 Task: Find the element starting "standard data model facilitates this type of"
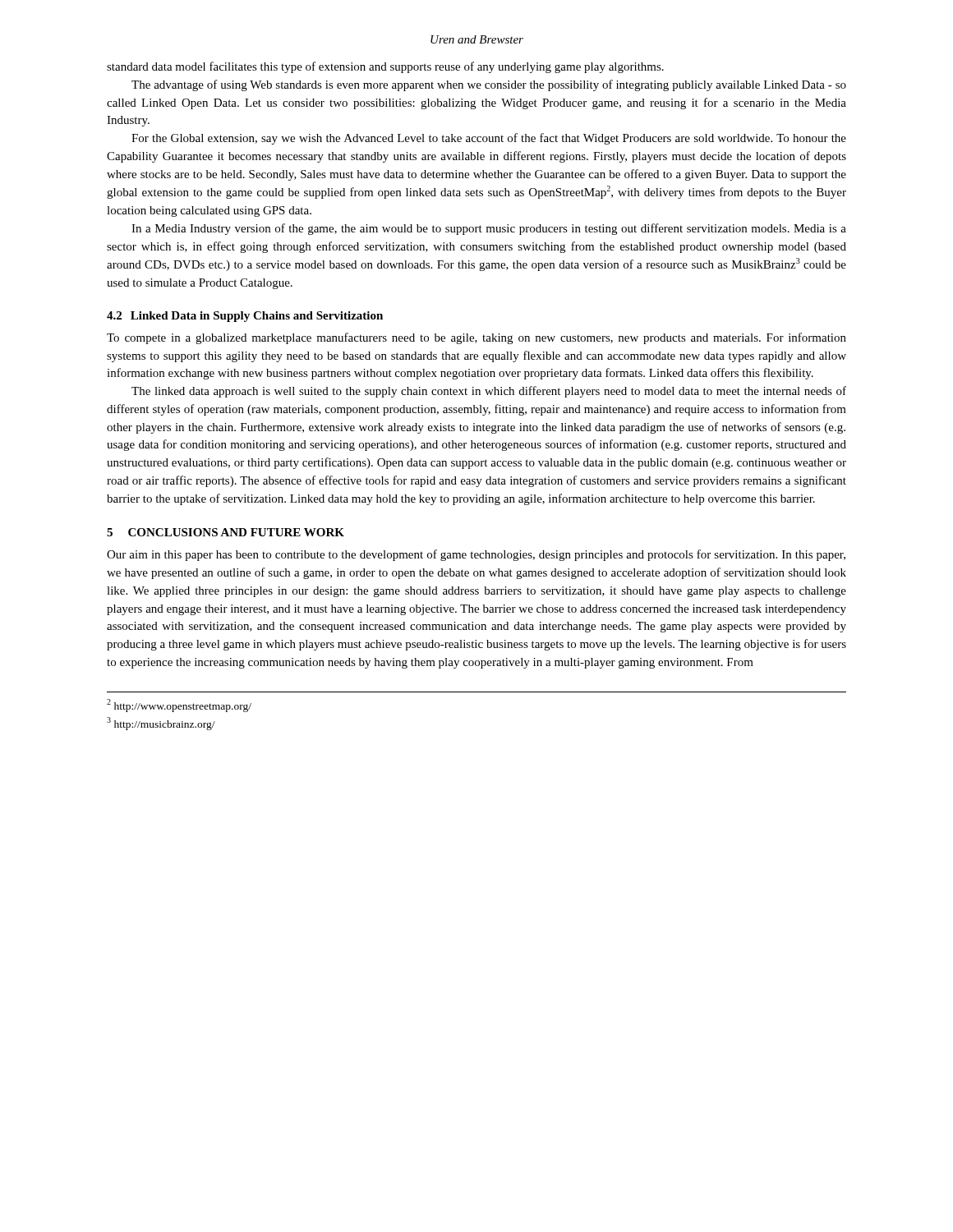point(476,175)
